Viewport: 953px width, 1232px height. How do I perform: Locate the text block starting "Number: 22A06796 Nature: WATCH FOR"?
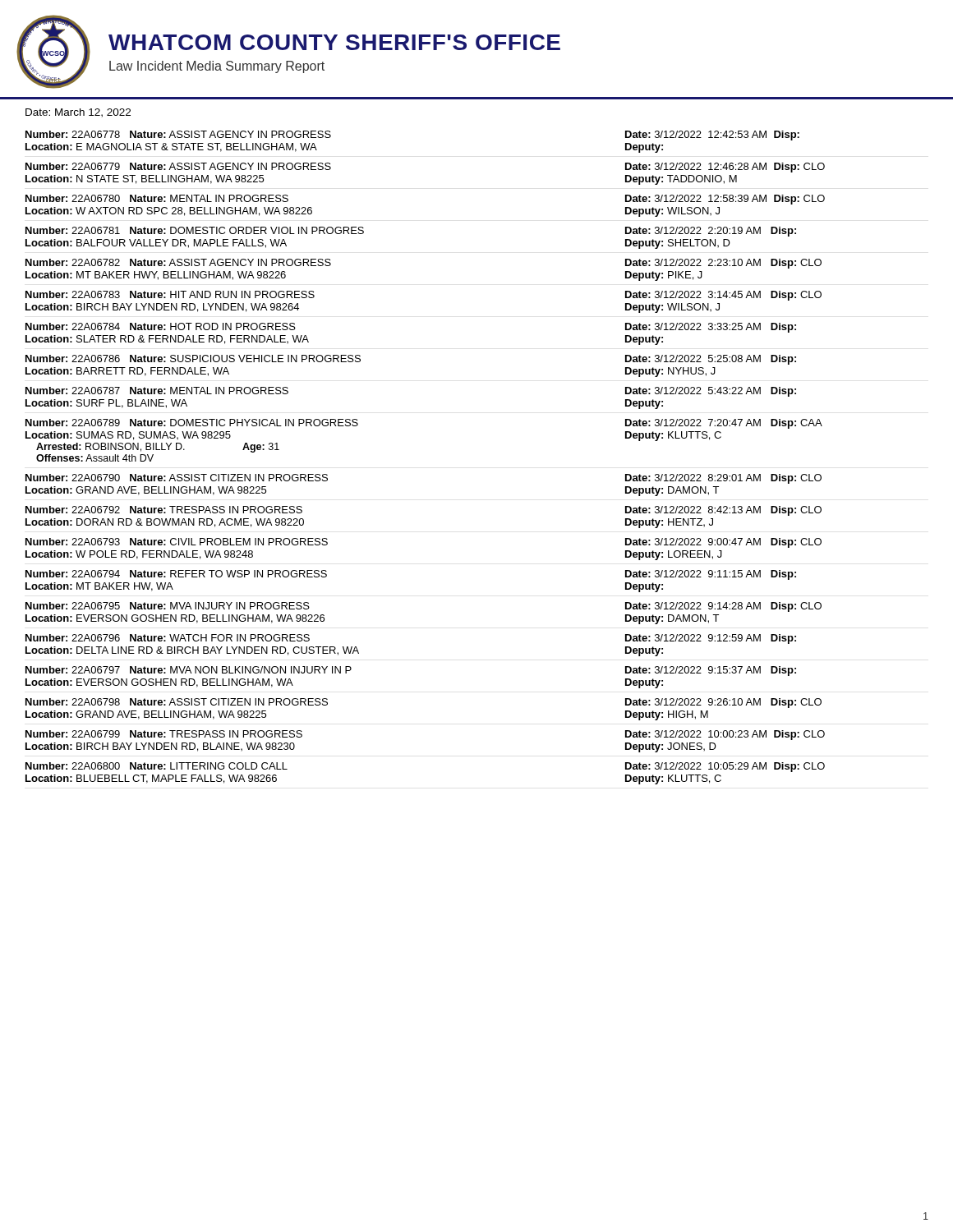click(x=165, y=640)
